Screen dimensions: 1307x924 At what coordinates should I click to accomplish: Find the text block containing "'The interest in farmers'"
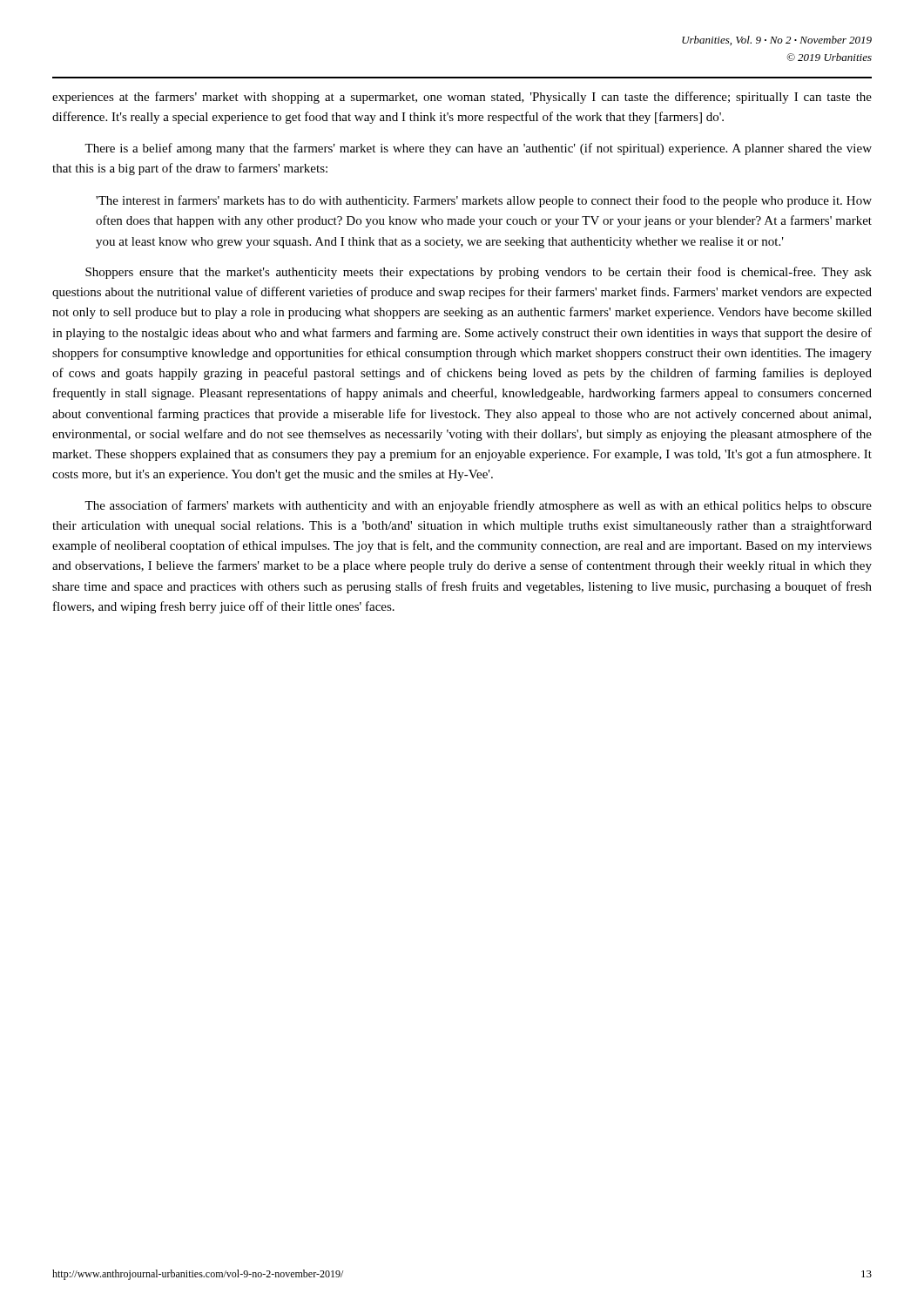484,221
